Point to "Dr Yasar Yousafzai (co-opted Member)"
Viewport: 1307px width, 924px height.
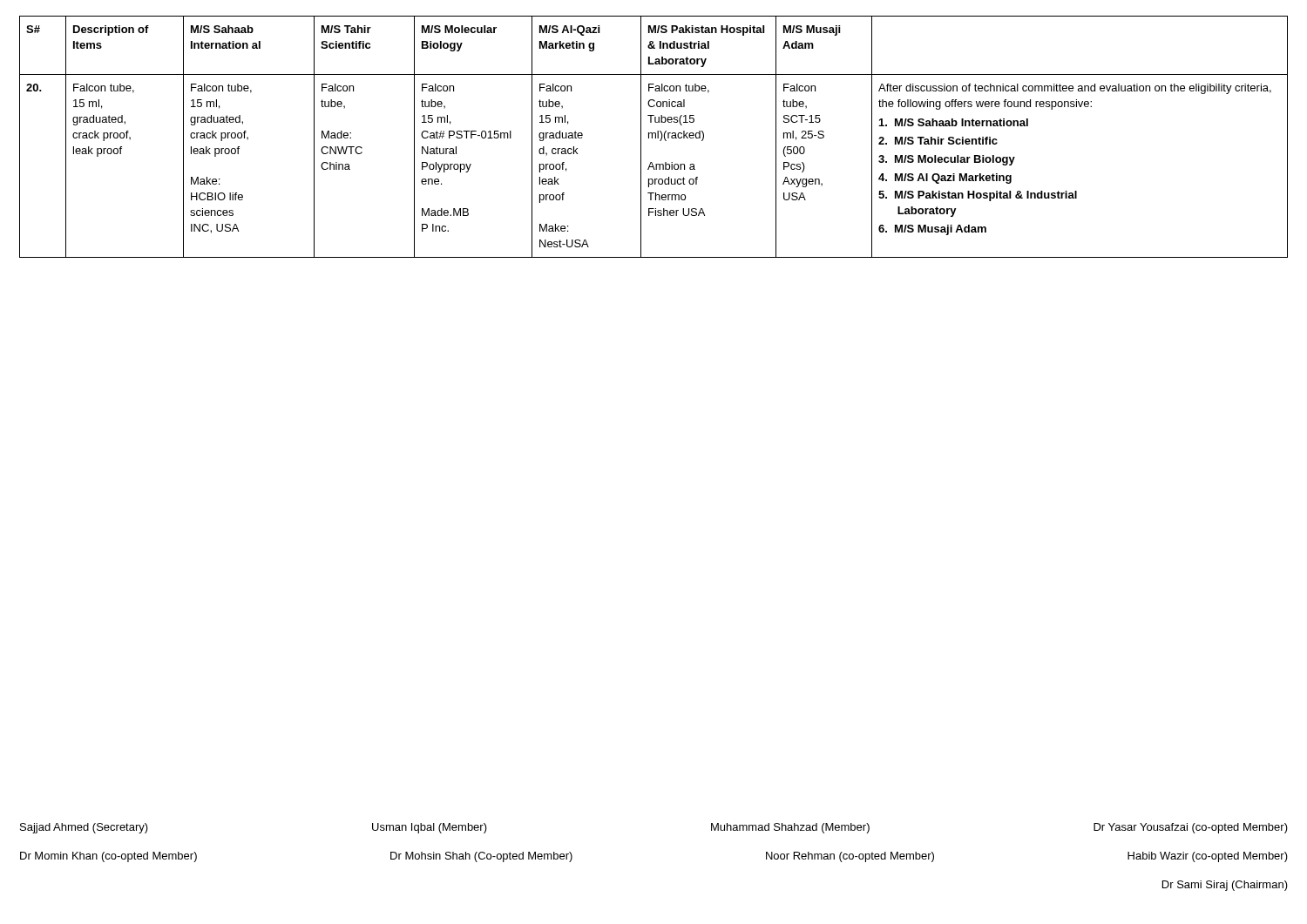pos(1190,827)
